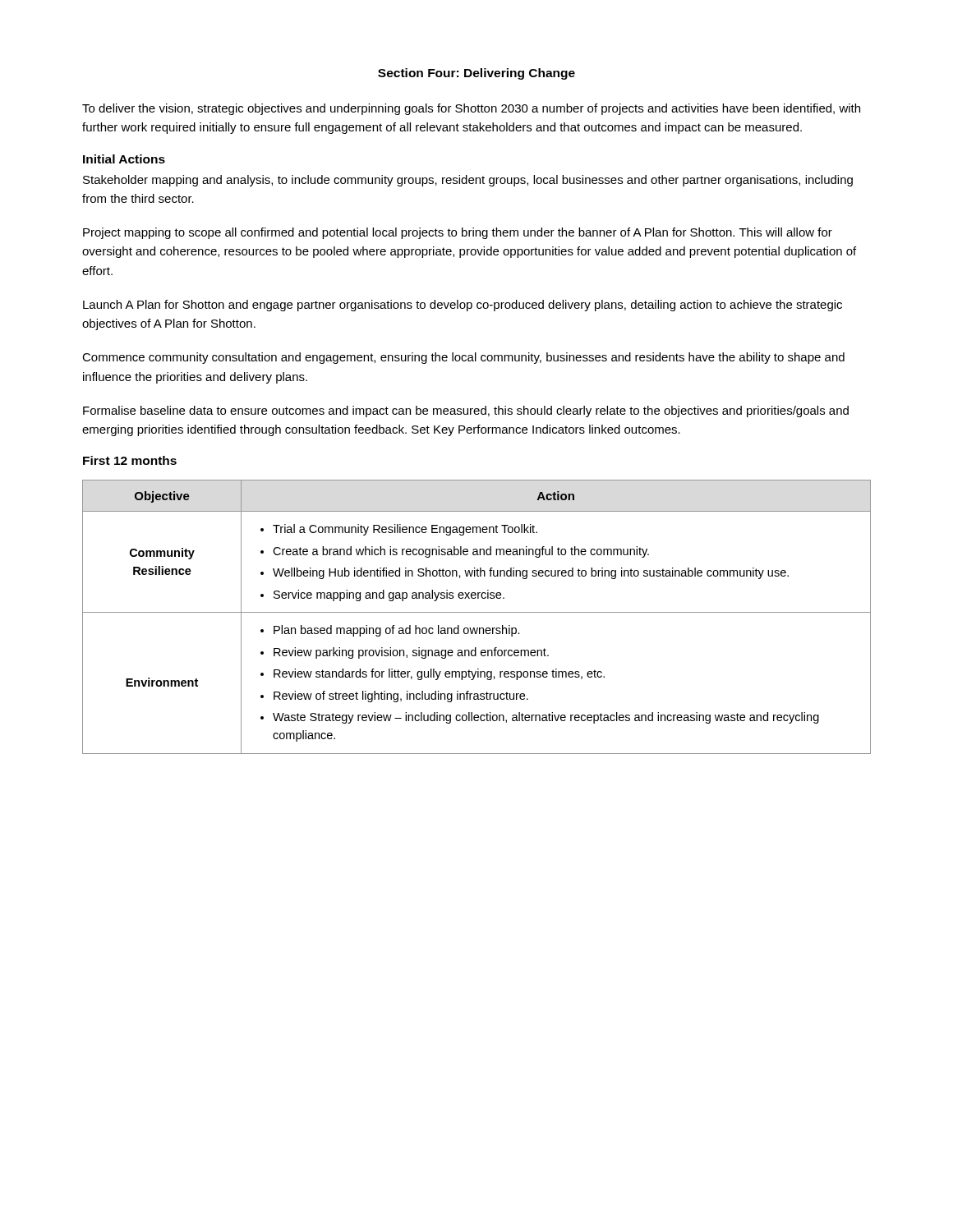Point to the block beginning "Stakeholder mapping and analysis, to include community groups,"
The width and height of the screenshot is (953, 1232).
point(468,189)
